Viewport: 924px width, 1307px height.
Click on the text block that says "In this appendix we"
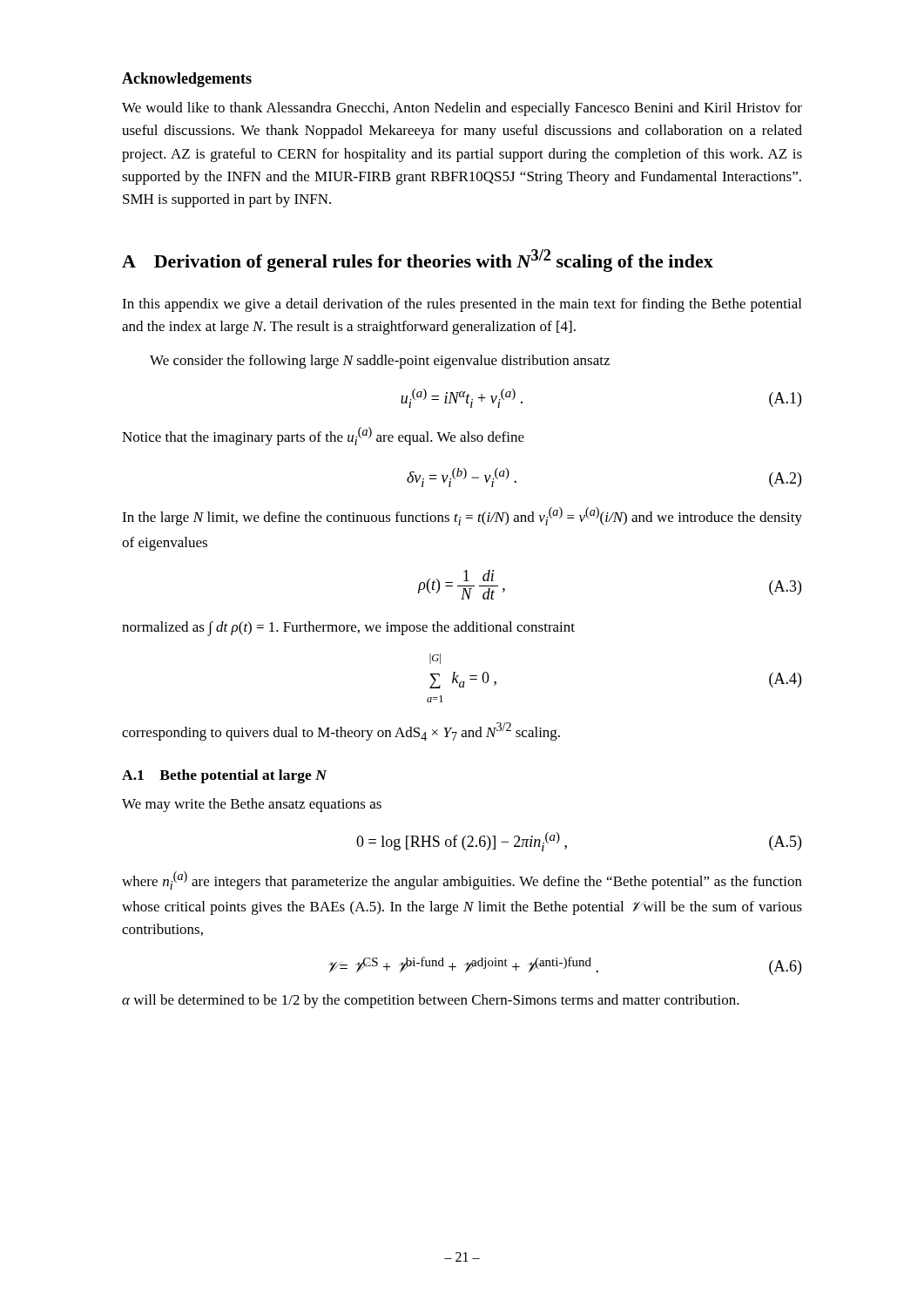[x=462, y=315]
